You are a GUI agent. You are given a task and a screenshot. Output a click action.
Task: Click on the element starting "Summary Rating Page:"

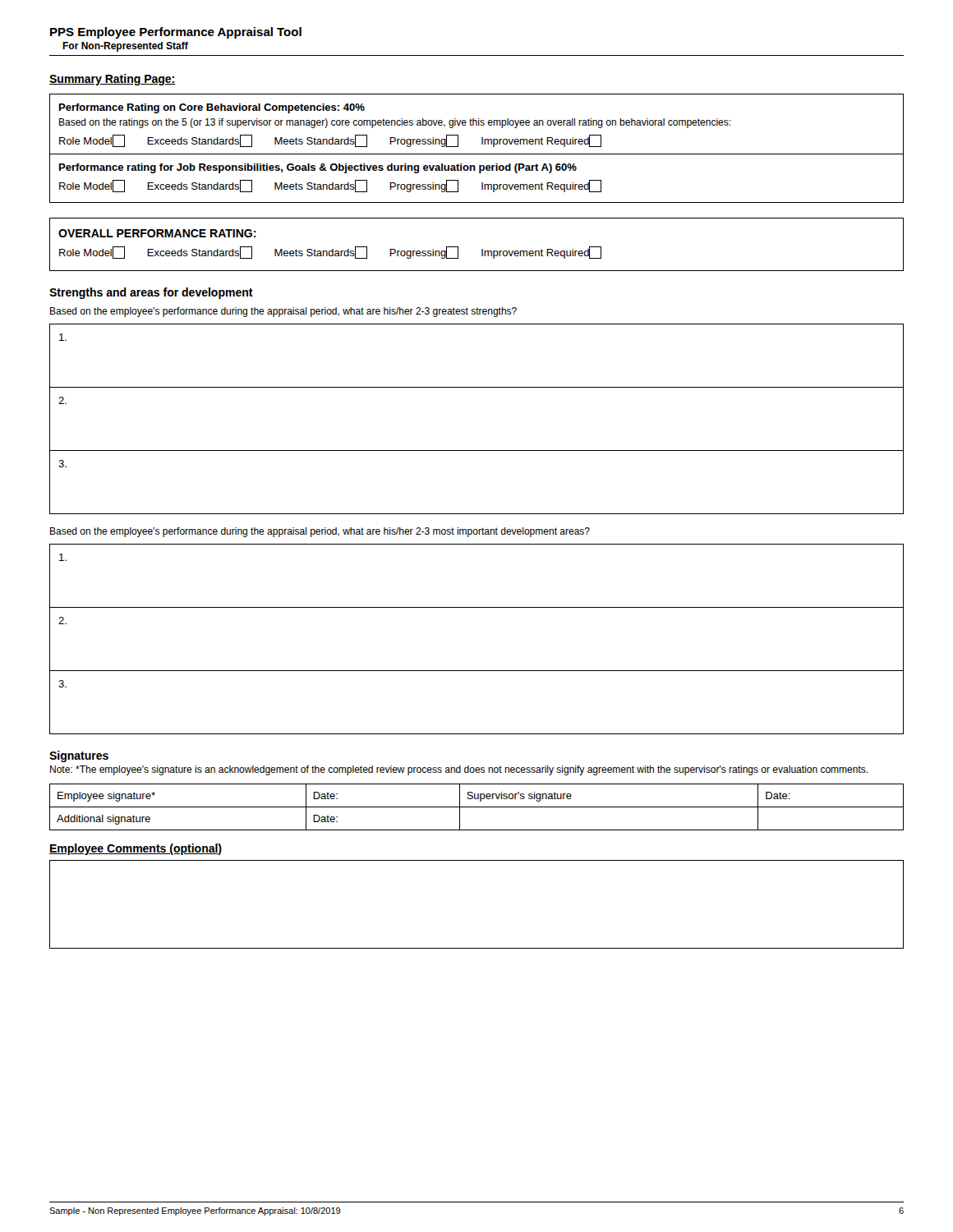(112, 79)
